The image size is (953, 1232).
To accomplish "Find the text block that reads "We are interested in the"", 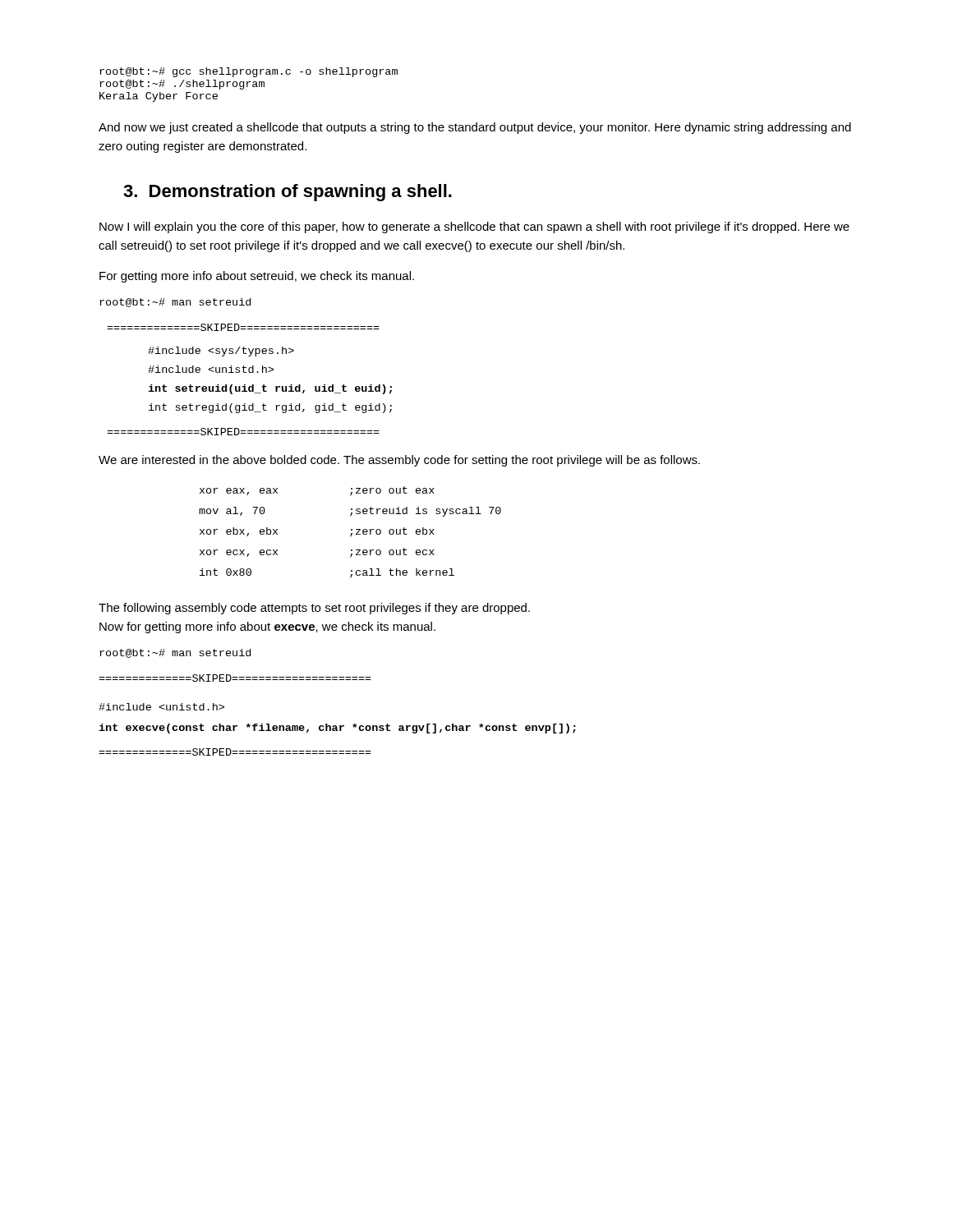I will (400, 460).
